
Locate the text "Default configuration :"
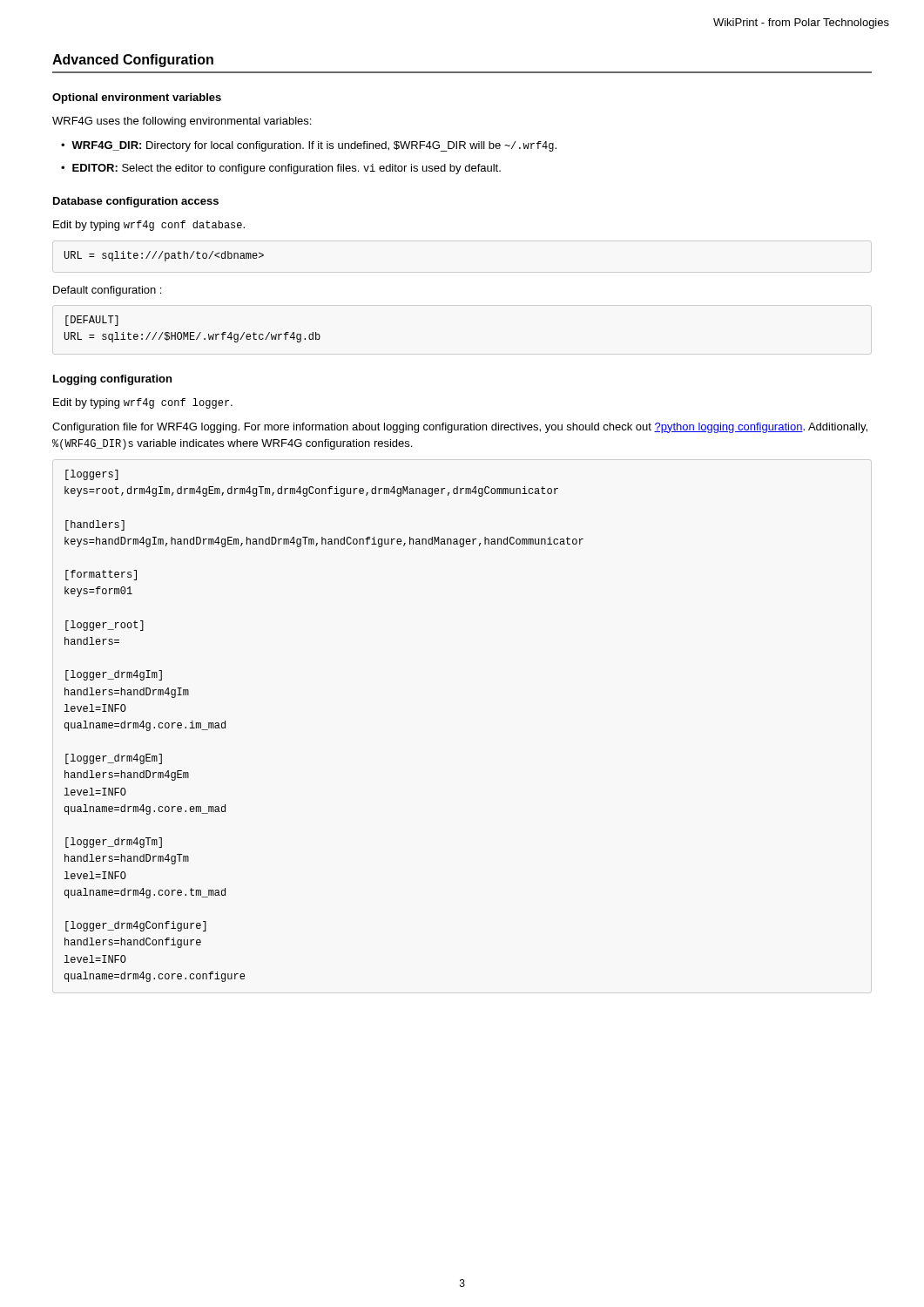click(107, 290)
